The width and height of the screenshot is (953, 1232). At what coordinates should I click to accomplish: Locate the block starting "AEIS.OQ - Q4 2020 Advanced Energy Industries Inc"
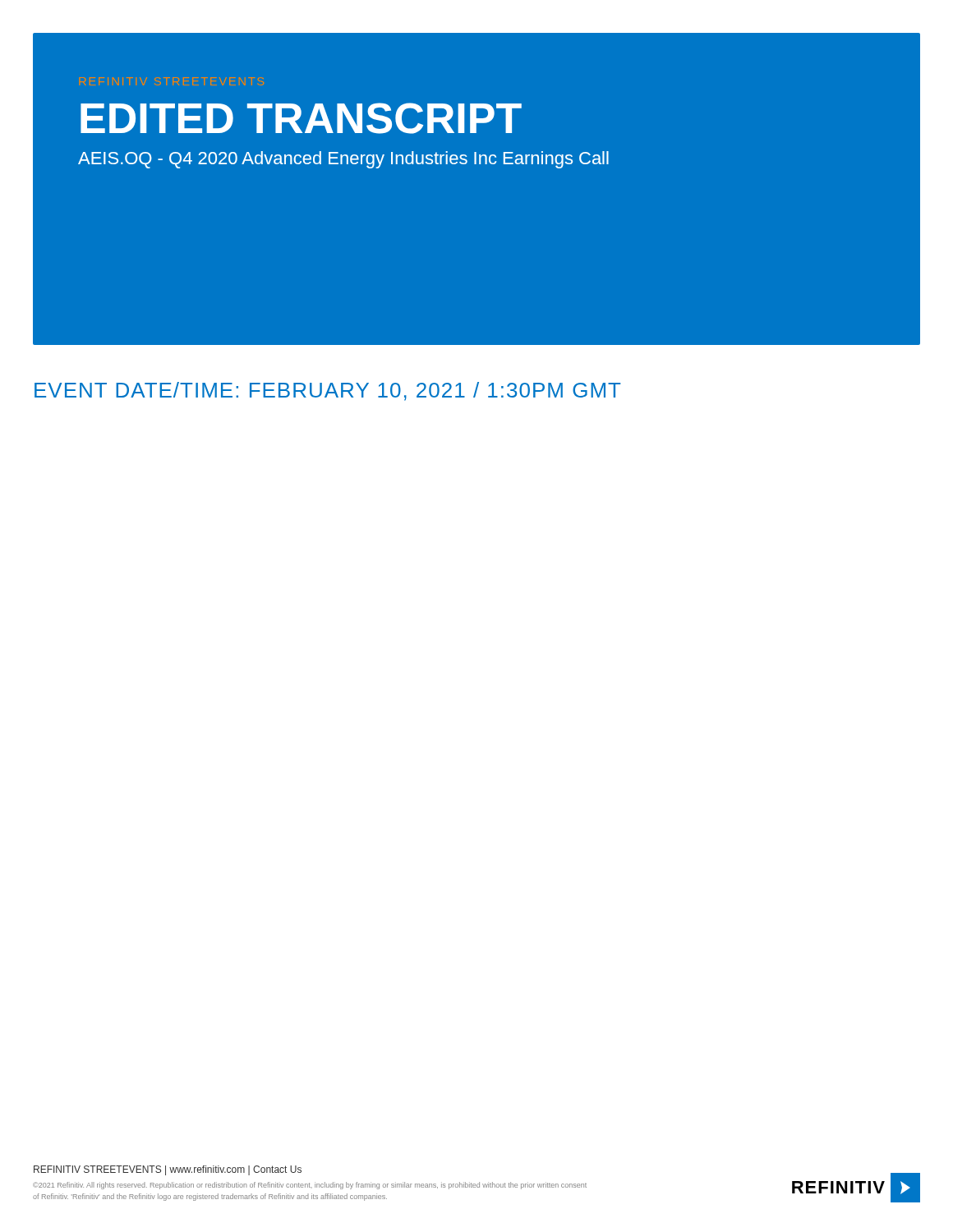(x=344, y=158)
